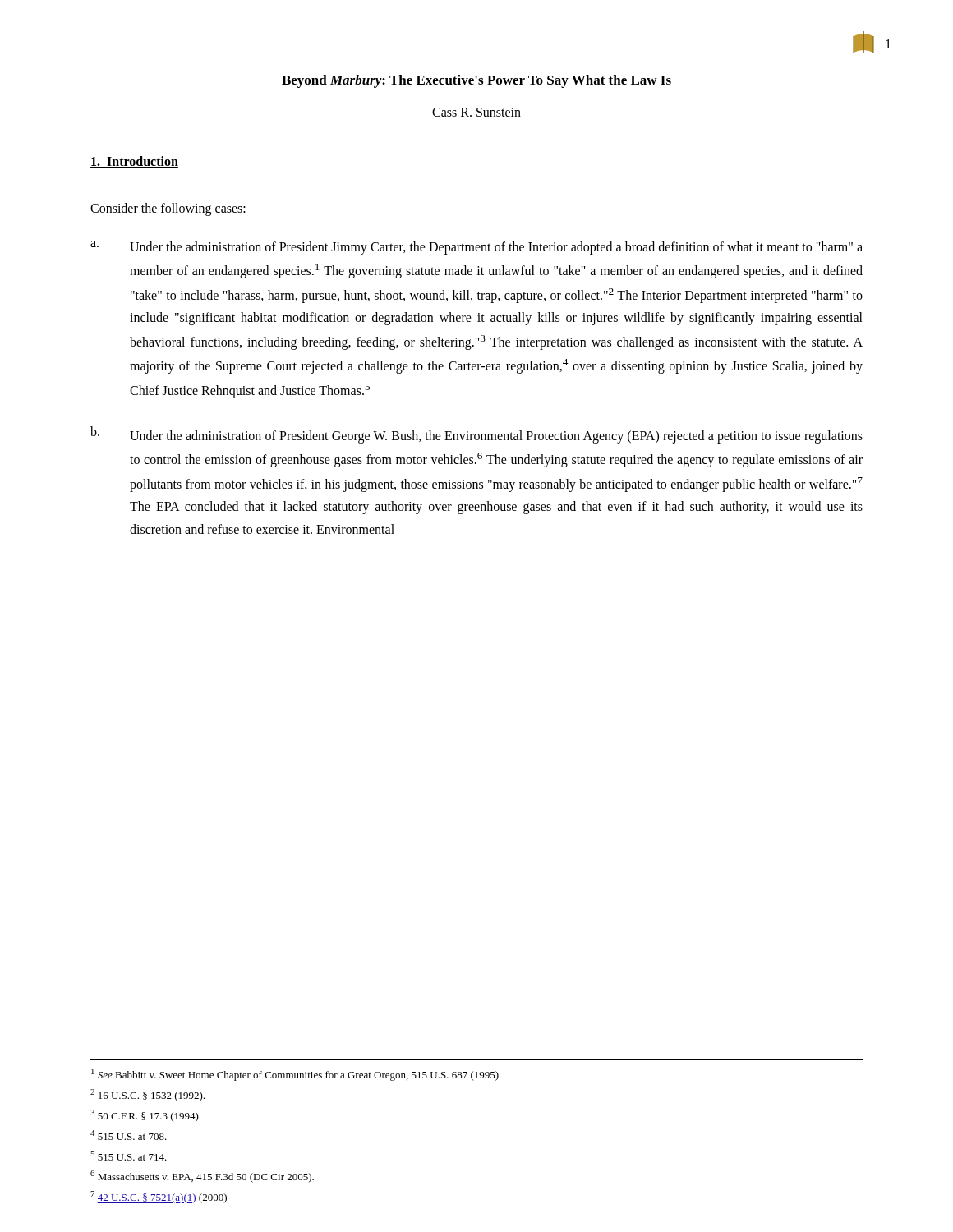Click on the footnote that says "6 Massachusetts v. EPA,"
Image resolution: width=953 pixels, height=1232 pixels.
click(x=202, y=1176)
